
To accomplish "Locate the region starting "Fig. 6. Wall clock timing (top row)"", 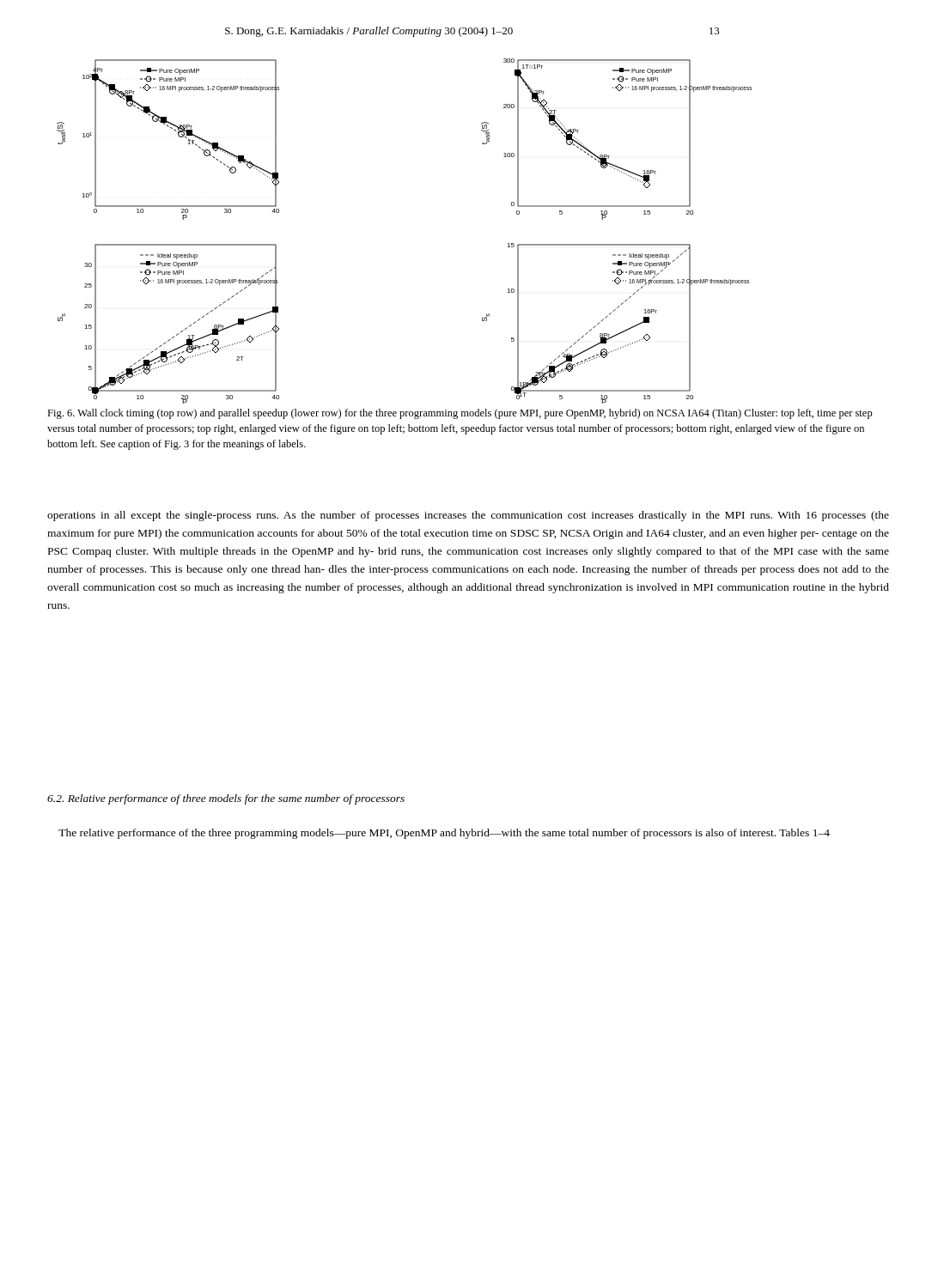I will 460,429.
